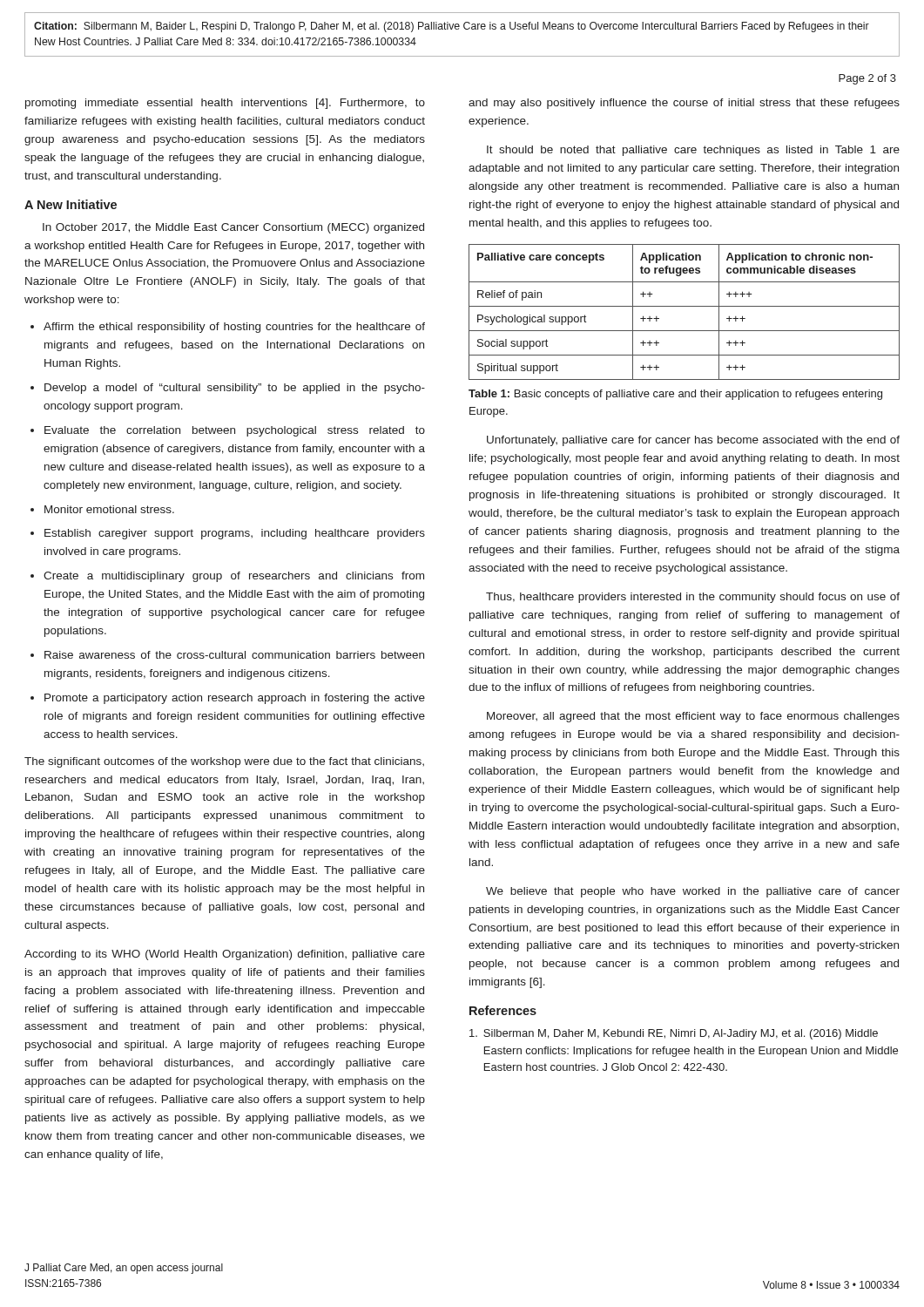Click the passage that begins "It should be noted that palliative care"
Viewport: 924px width, 1307px height.
pos(684,186)
